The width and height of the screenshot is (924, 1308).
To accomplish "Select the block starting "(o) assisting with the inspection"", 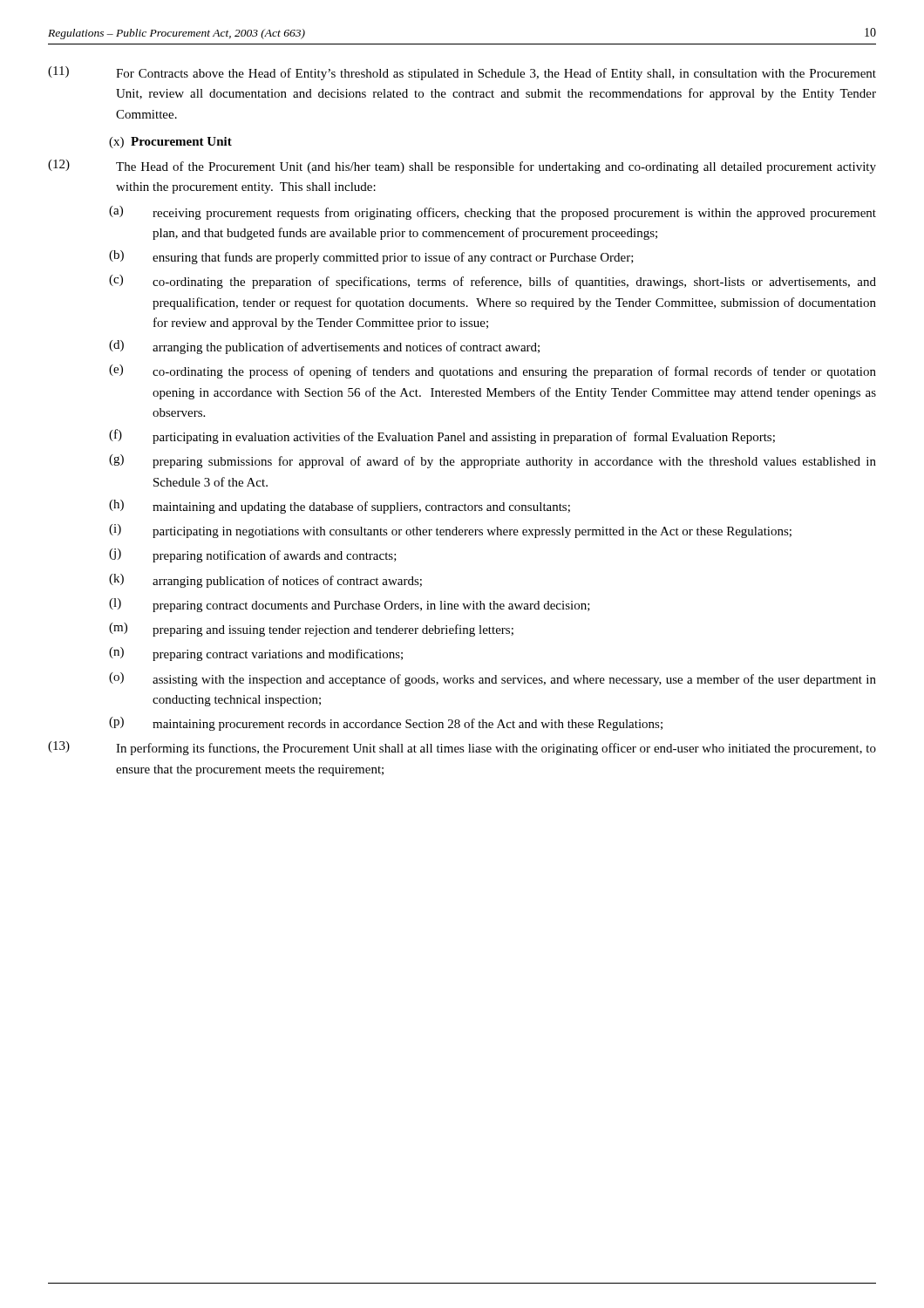I will [x=492, y=690].
